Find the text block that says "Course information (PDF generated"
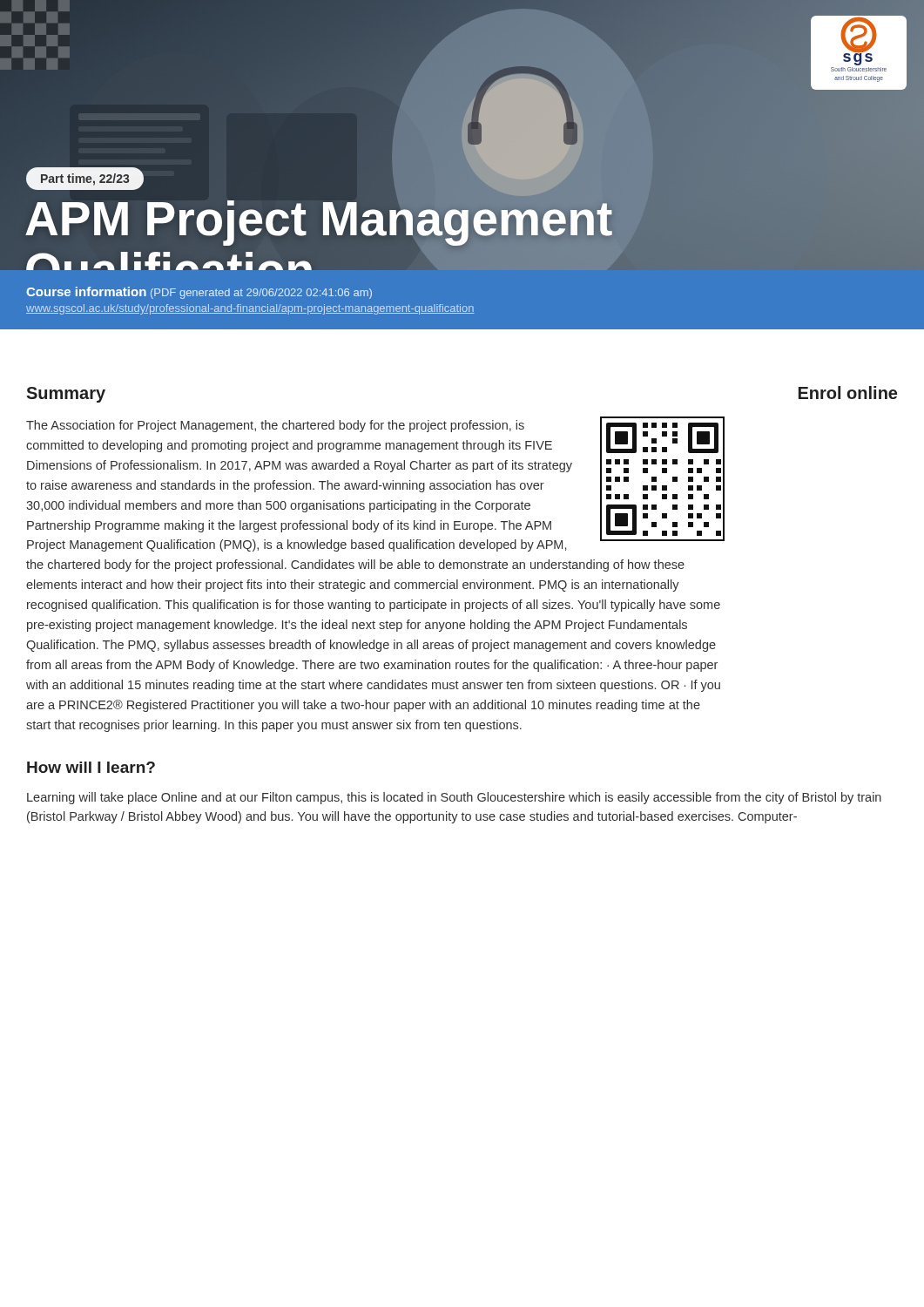Image resolution: width=924 pixels, height=1307 pixels. tap(250, 299)
